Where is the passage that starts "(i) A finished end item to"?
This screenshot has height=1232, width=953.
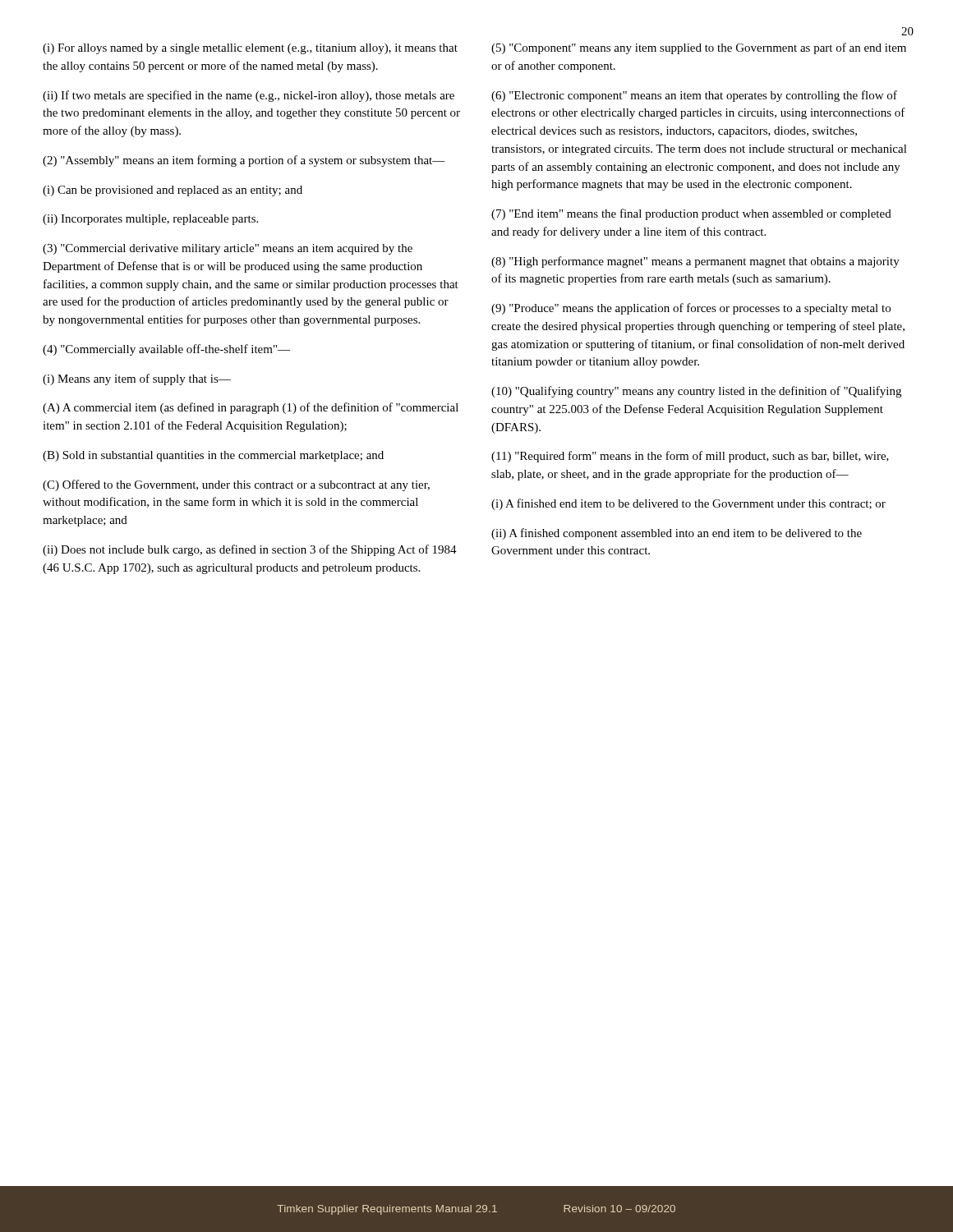point(688,503)
